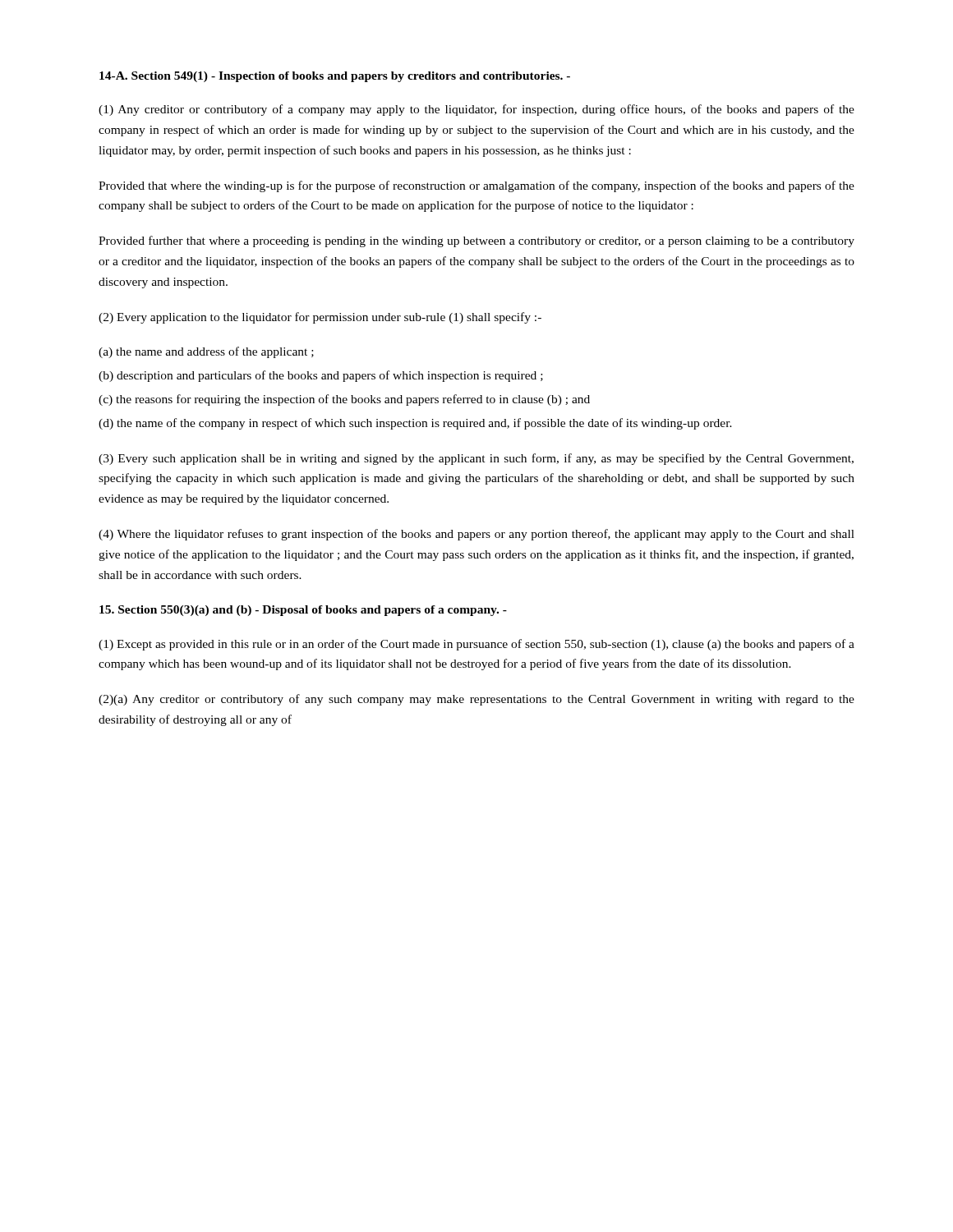Click the section header that begins "14-A. Section 549(1)"
This screenshot has width=953, height=1232.
coord(335,75)
